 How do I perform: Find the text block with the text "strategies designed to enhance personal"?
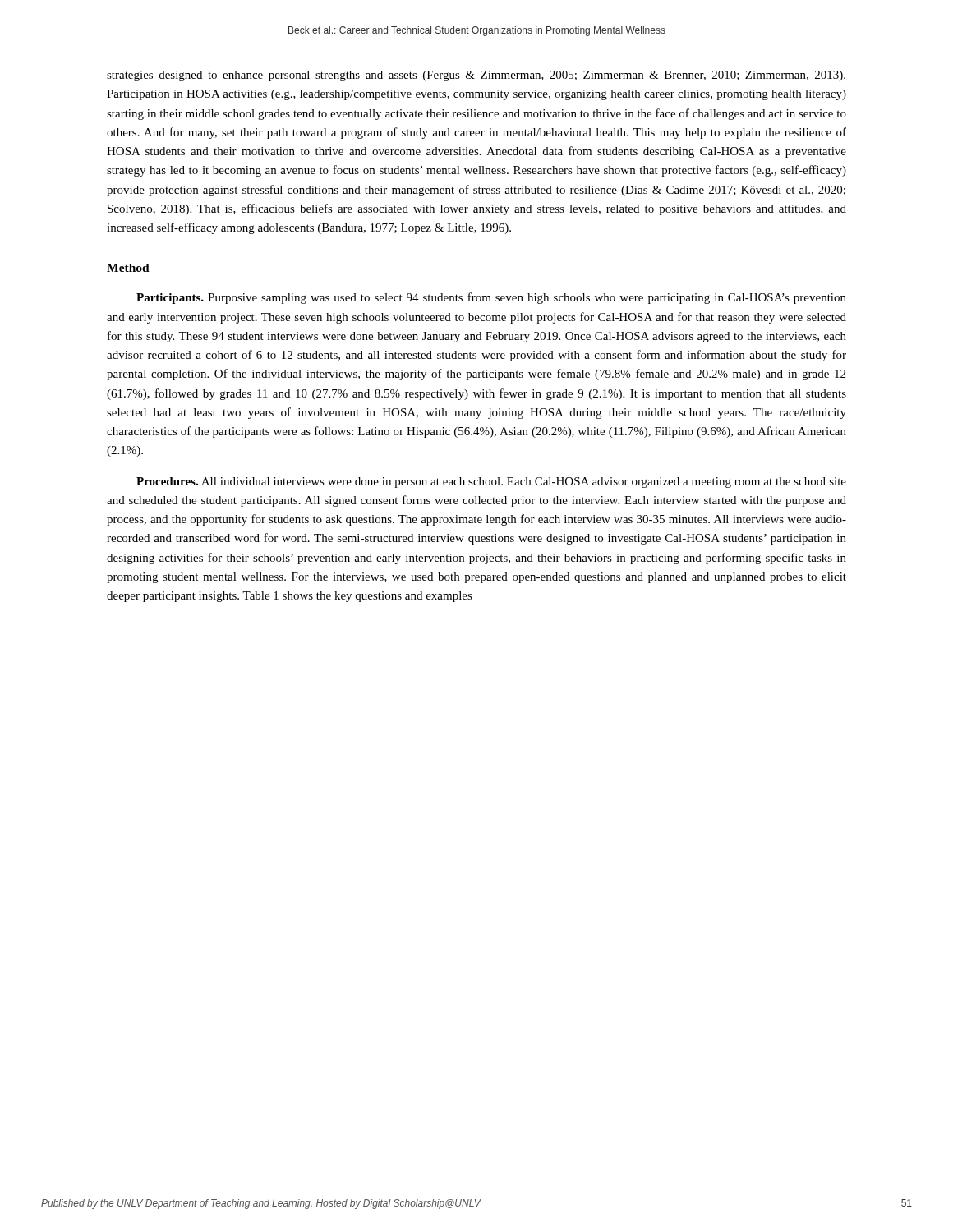point(476,151)
